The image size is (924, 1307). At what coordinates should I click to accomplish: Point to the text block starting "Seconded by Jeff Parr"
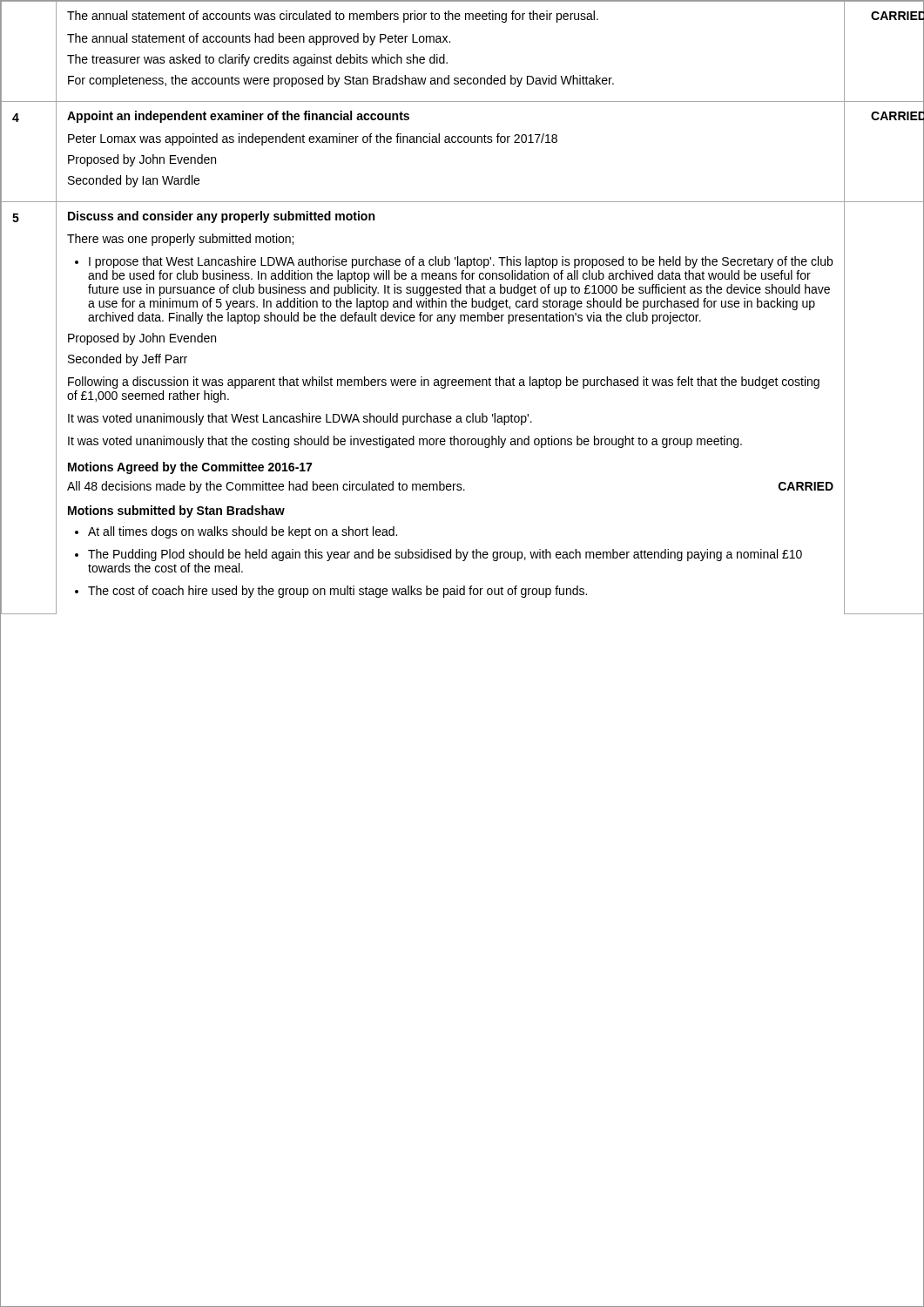coord(128,360)
